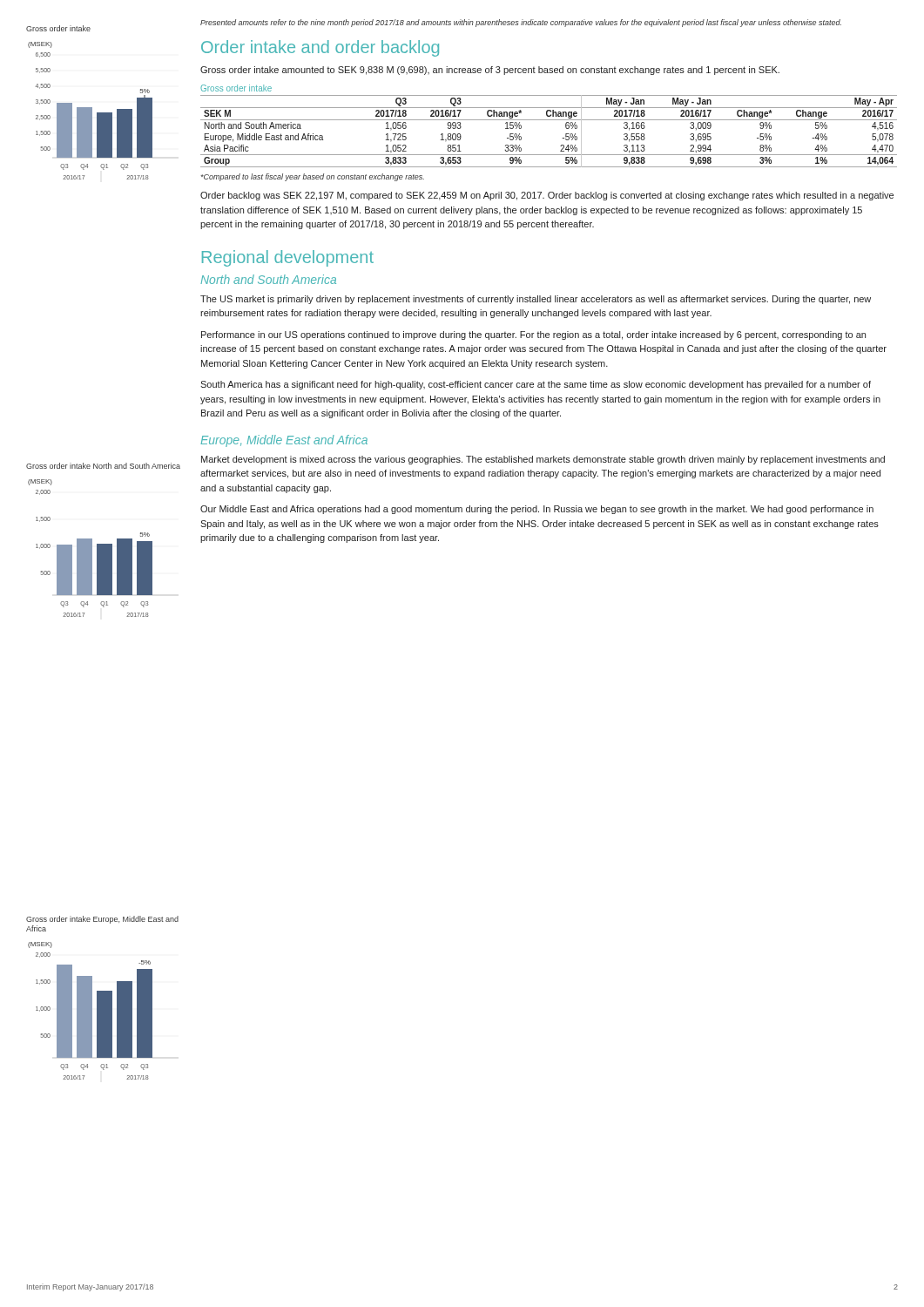Find the text block with the text "Gross order intake amounted to SEK 9,838 M"
The height and width of the screenshot is (1307, 924).
(490, 69)
